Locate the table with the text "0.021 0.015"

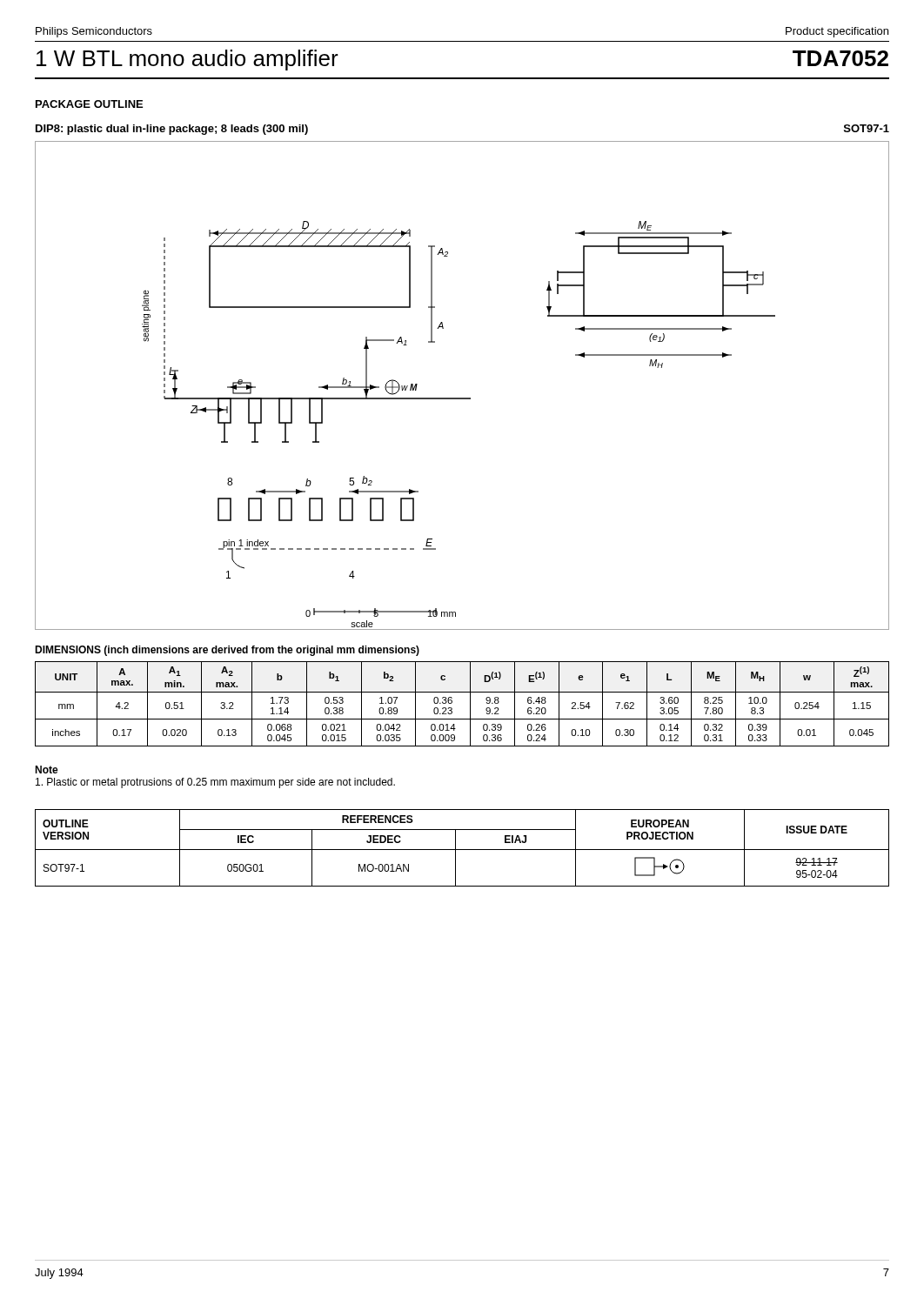click(462, 704)
